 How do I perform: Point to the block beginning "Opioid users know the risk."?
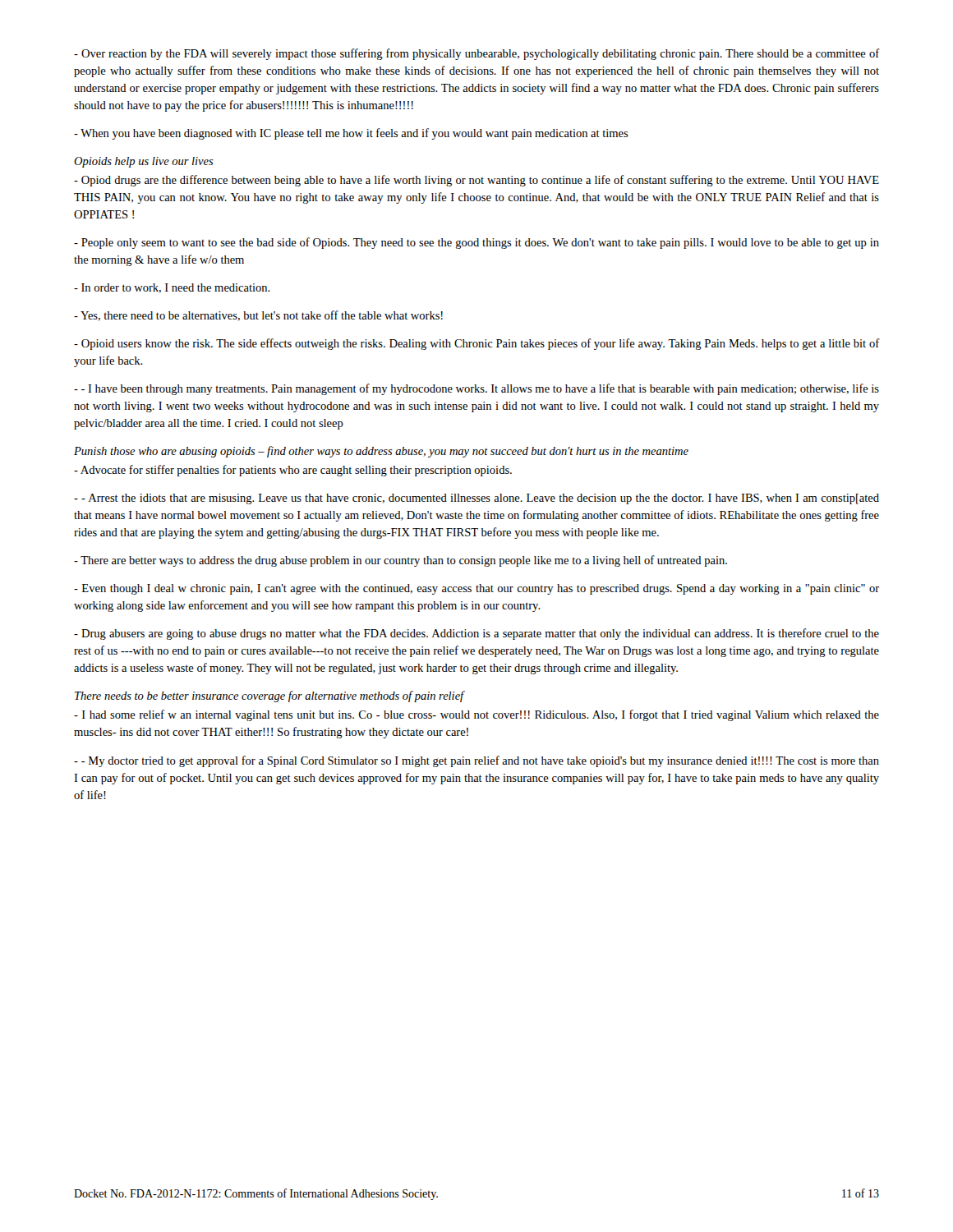(x=476, y=352)
